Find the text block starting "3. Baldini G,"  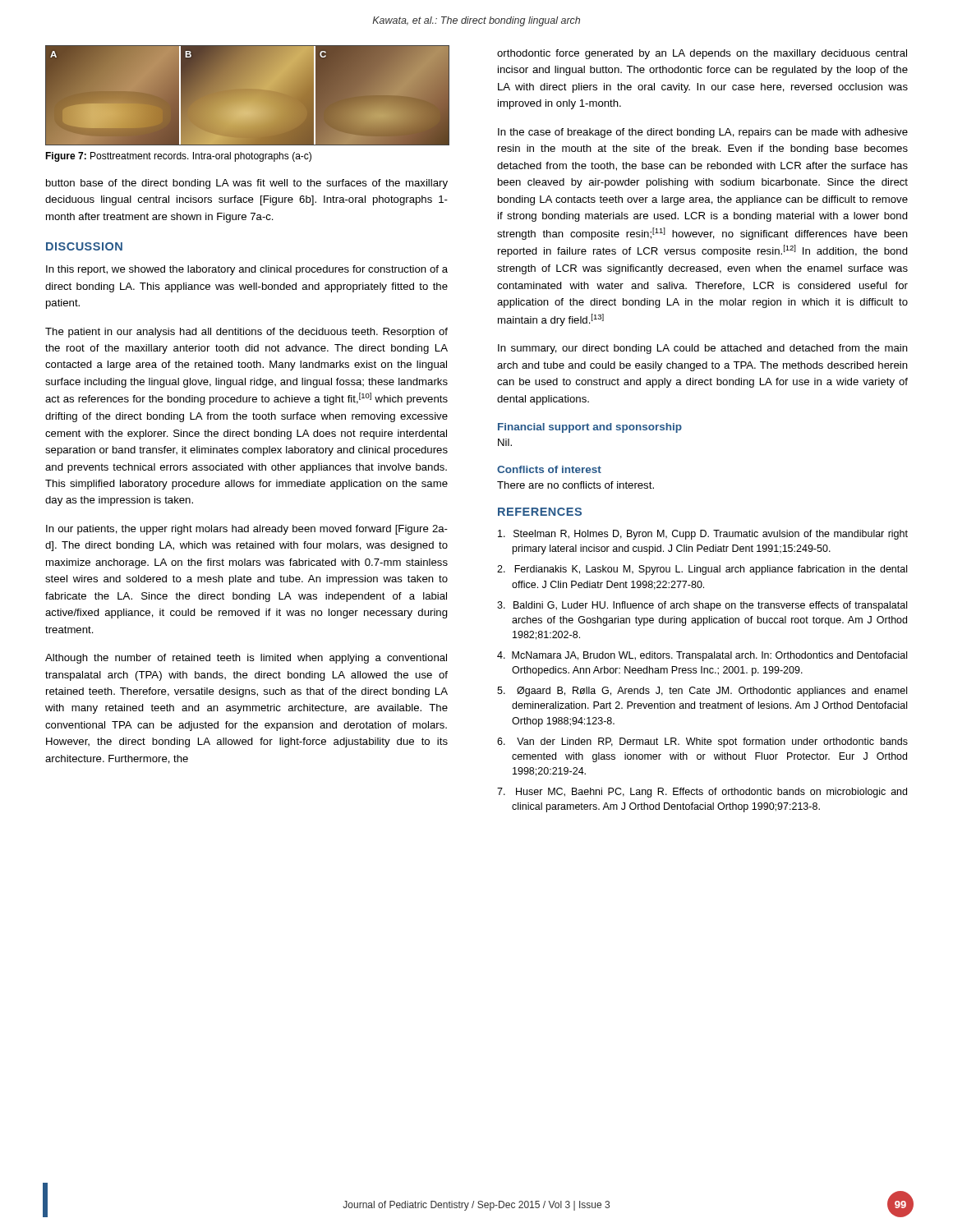[x=702, y=620]
